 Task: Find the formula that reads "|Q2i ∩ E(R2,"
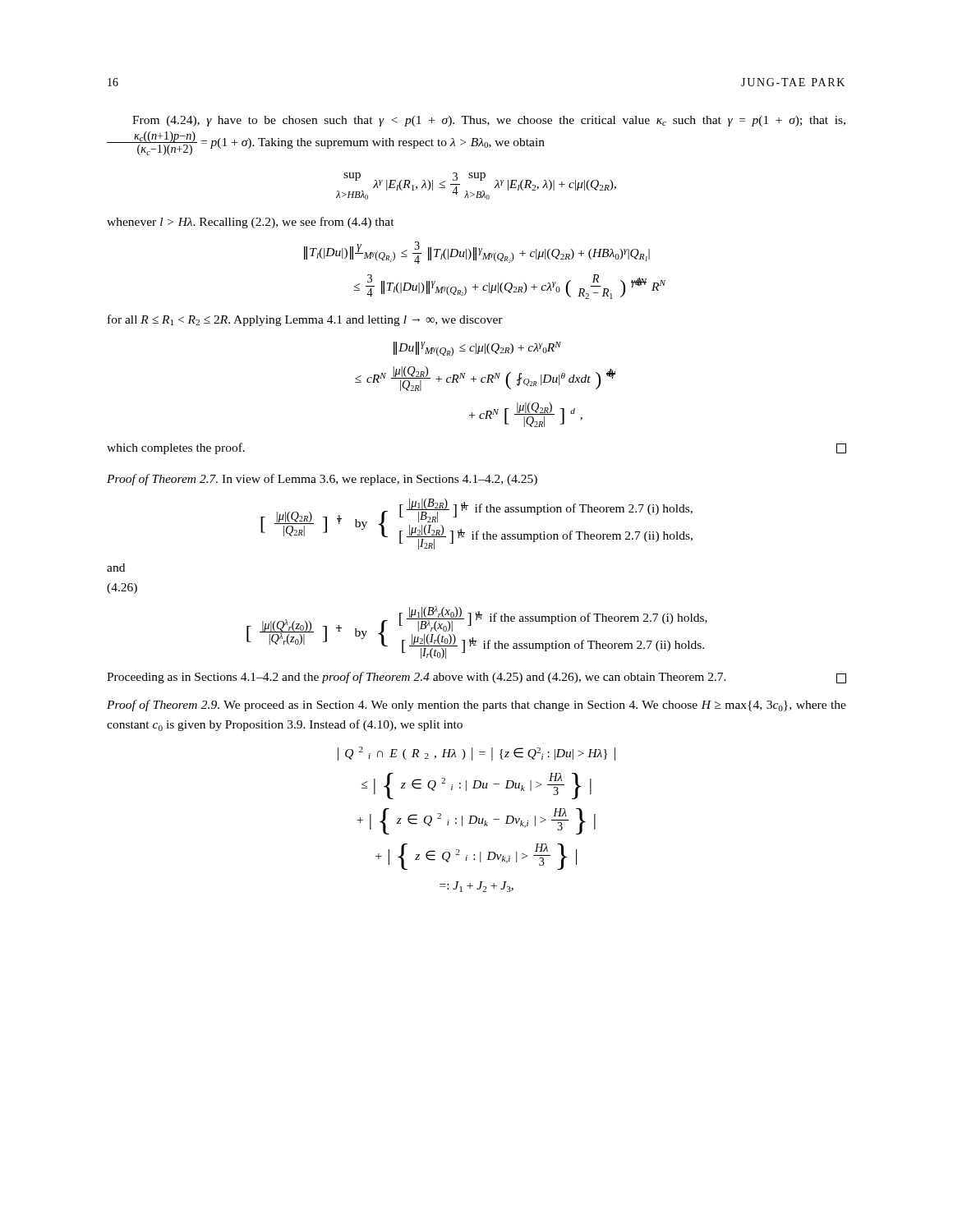tap(476, 819)
